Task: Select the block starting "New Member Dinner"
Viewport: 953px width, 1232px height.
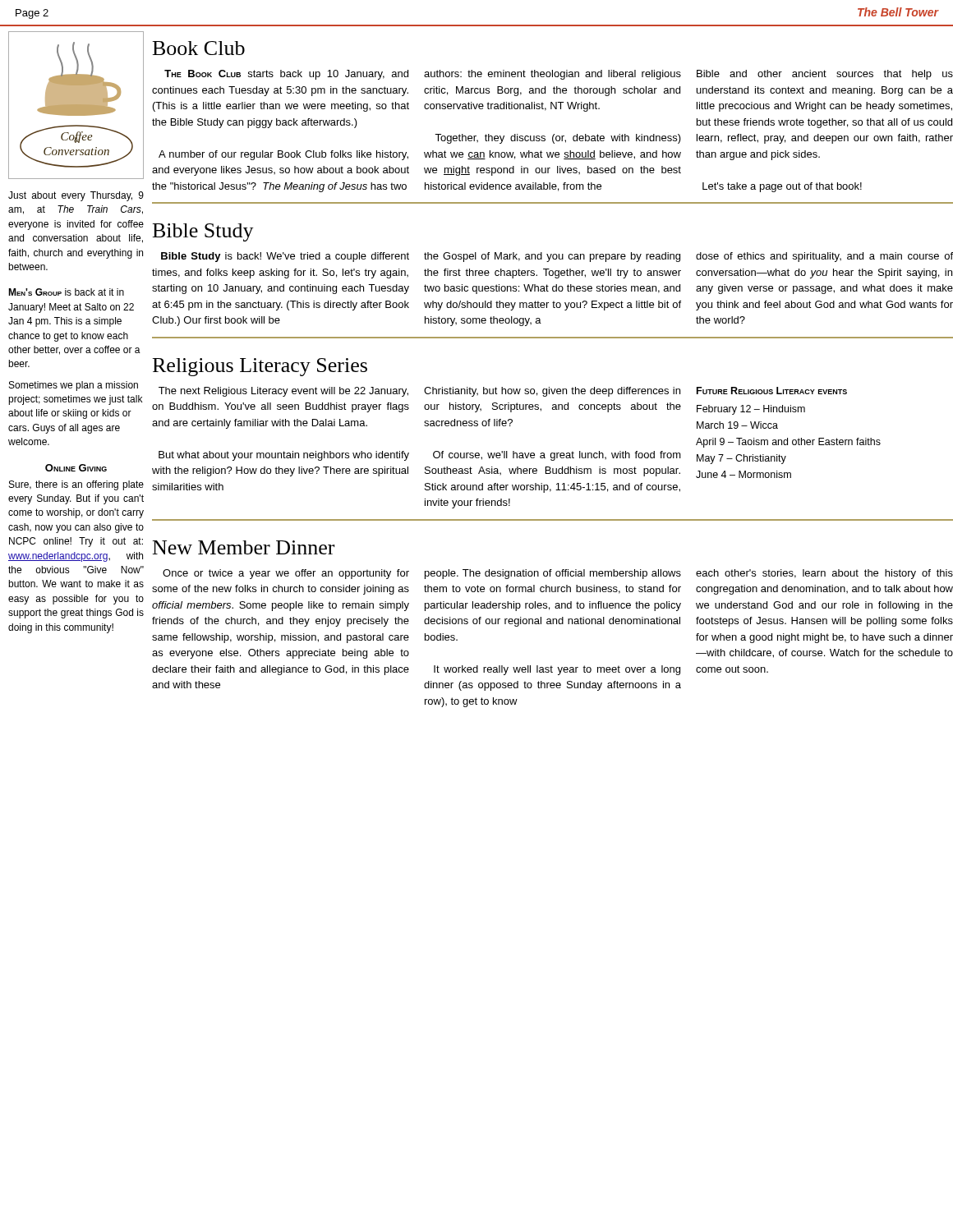Action: (x=244, y=547)
